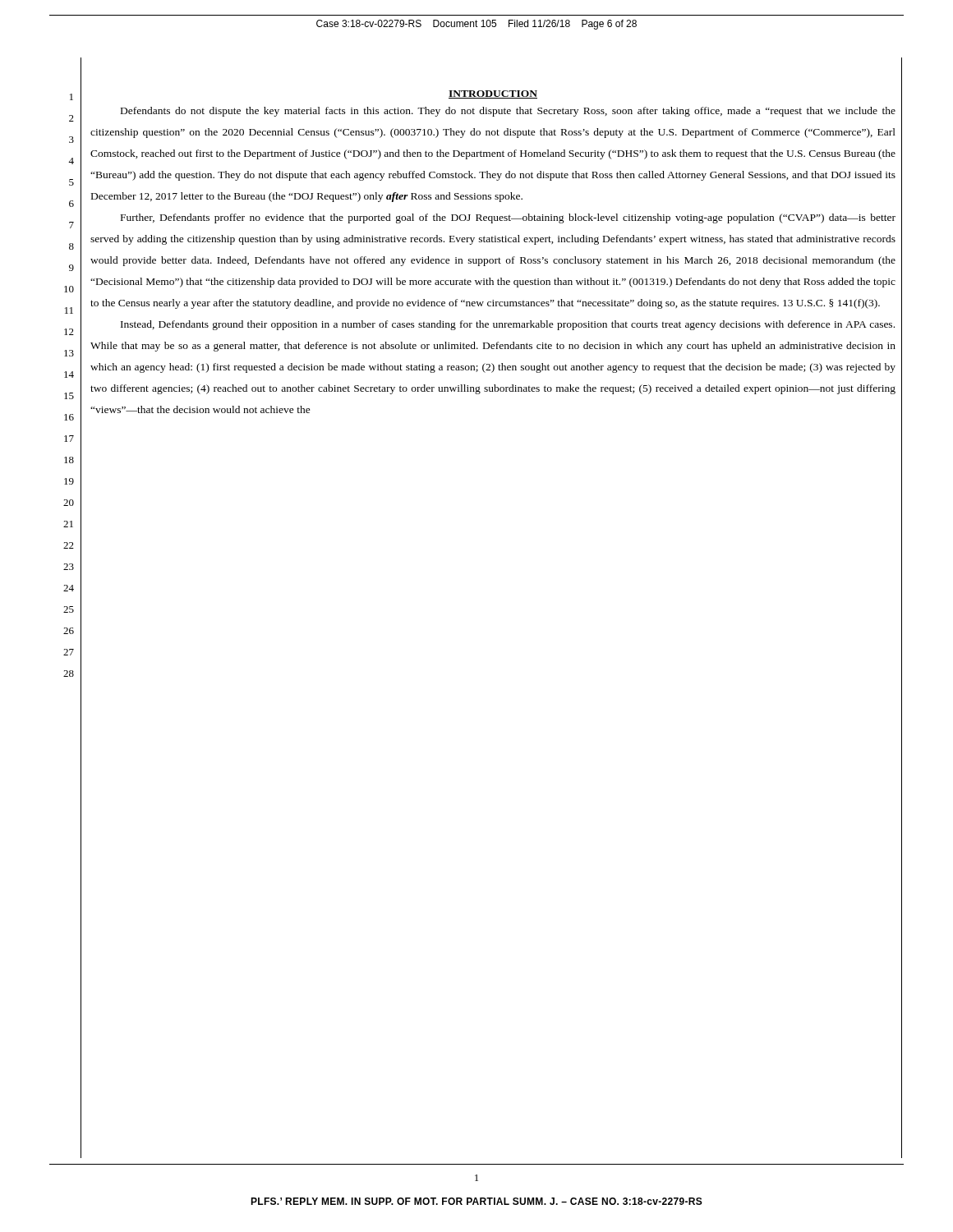Find the section header
Viewport: 953px width, 1232px height.
coord(493,93)
